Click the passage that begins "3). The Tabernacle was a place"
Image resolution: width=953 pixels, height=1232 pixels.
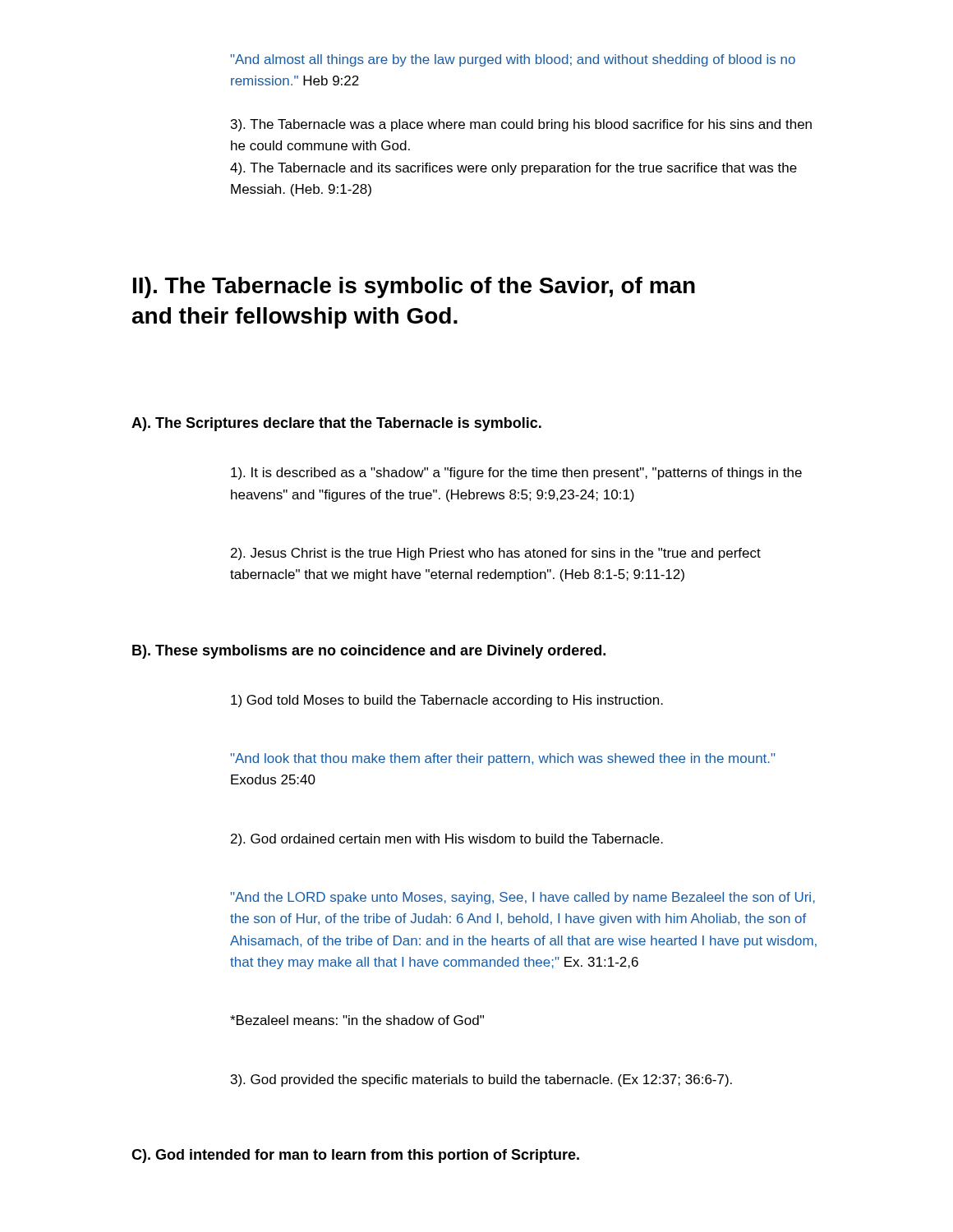(x=526, y=157)
